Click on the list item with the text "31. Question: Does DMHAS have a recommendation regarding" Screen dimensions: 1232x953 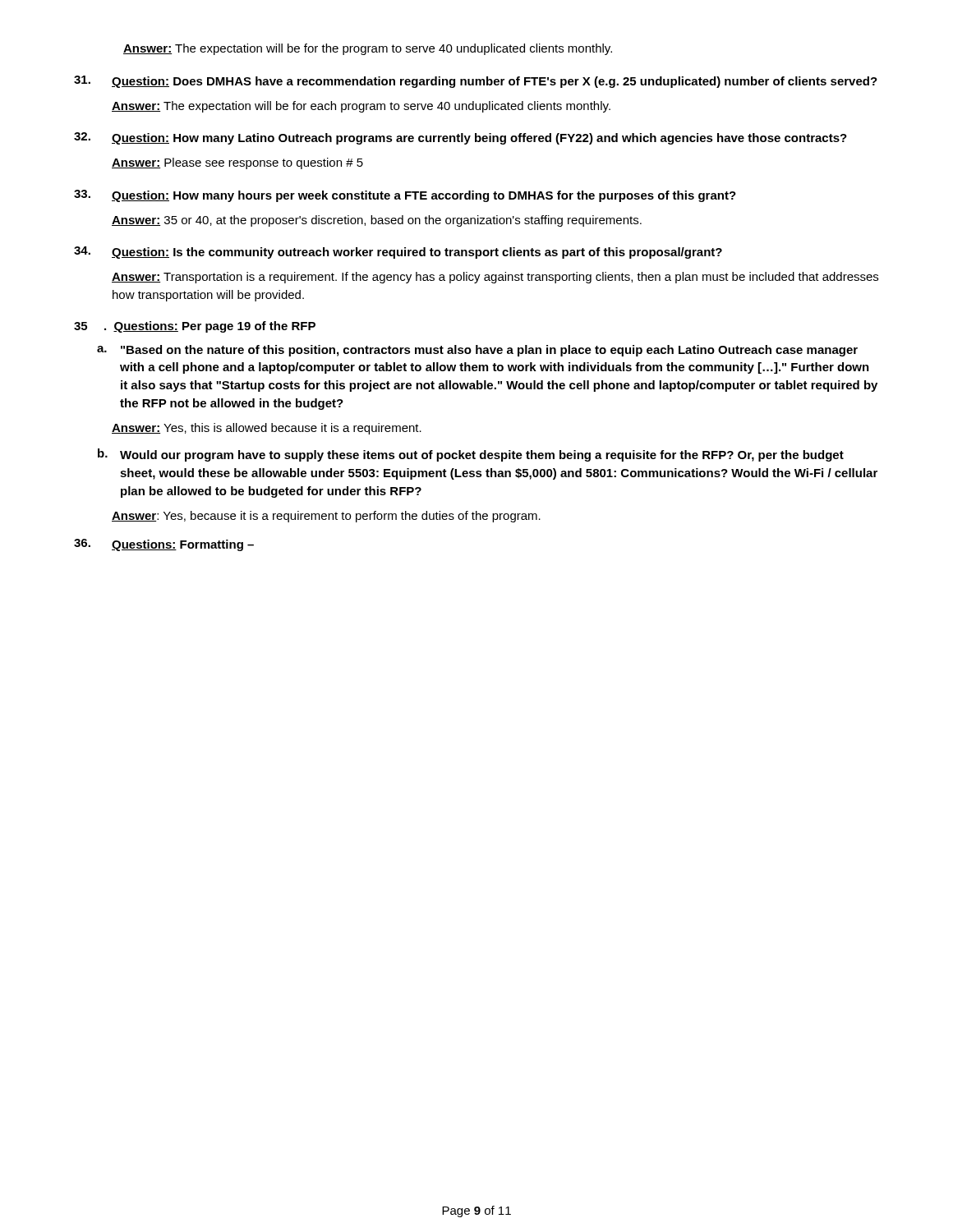(x=476, y=93)
